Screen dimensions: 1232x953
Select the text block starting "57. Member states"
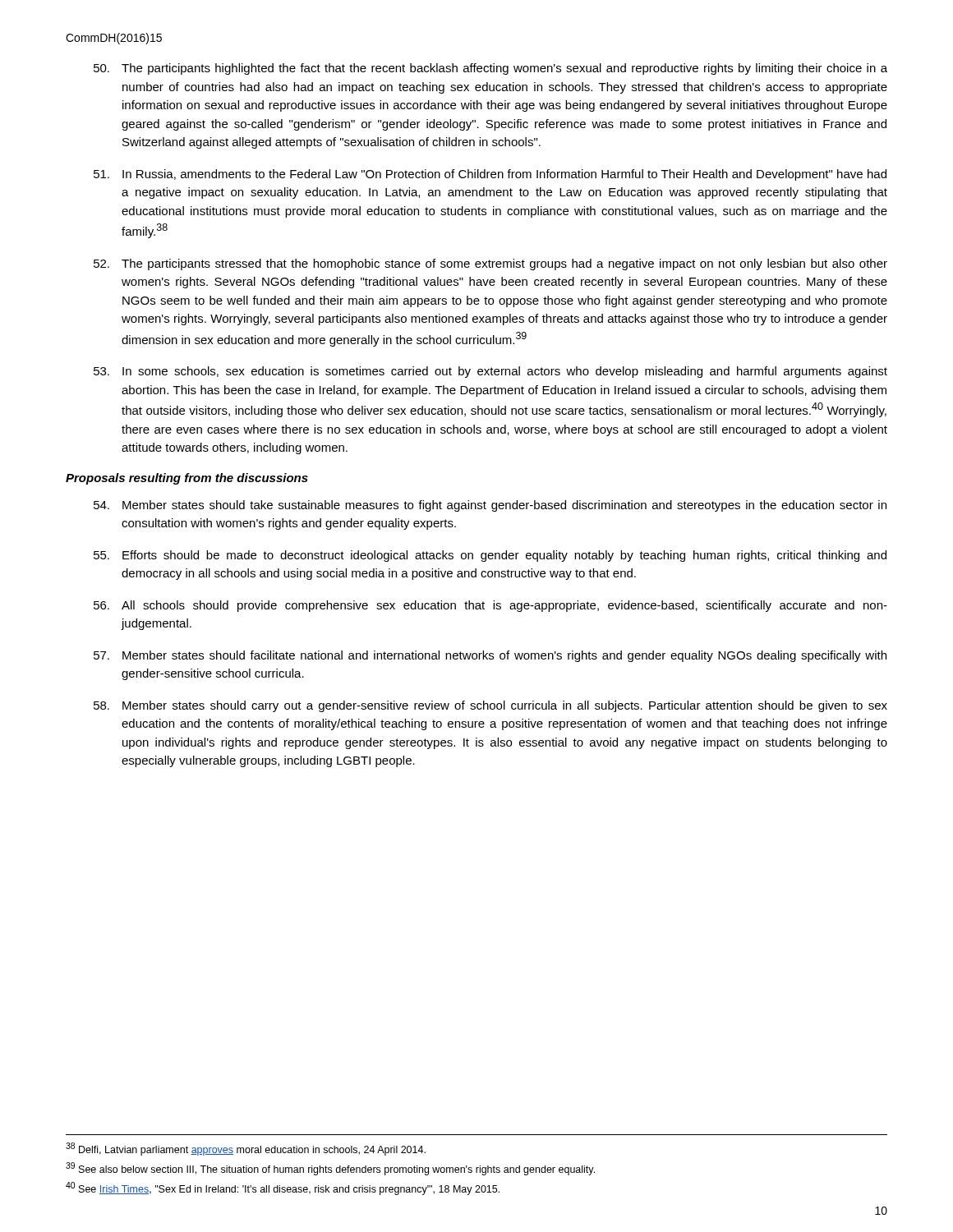(x=476, y=664)
